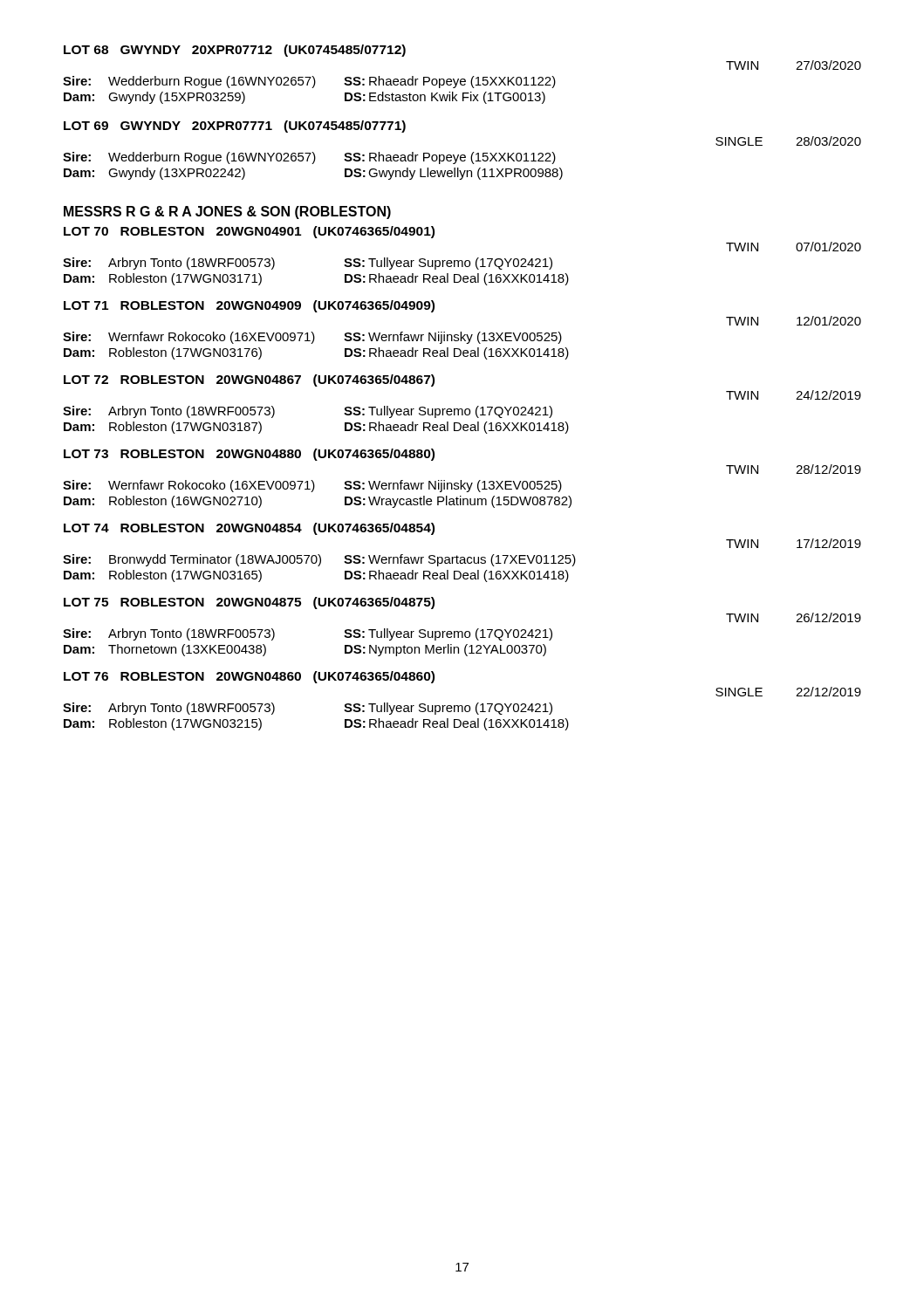Navigate to the block starting "LOT 71 ROBLESTON 20WGN04909 (UK0746365/04909)"
924x1309 pixels.
249,305
